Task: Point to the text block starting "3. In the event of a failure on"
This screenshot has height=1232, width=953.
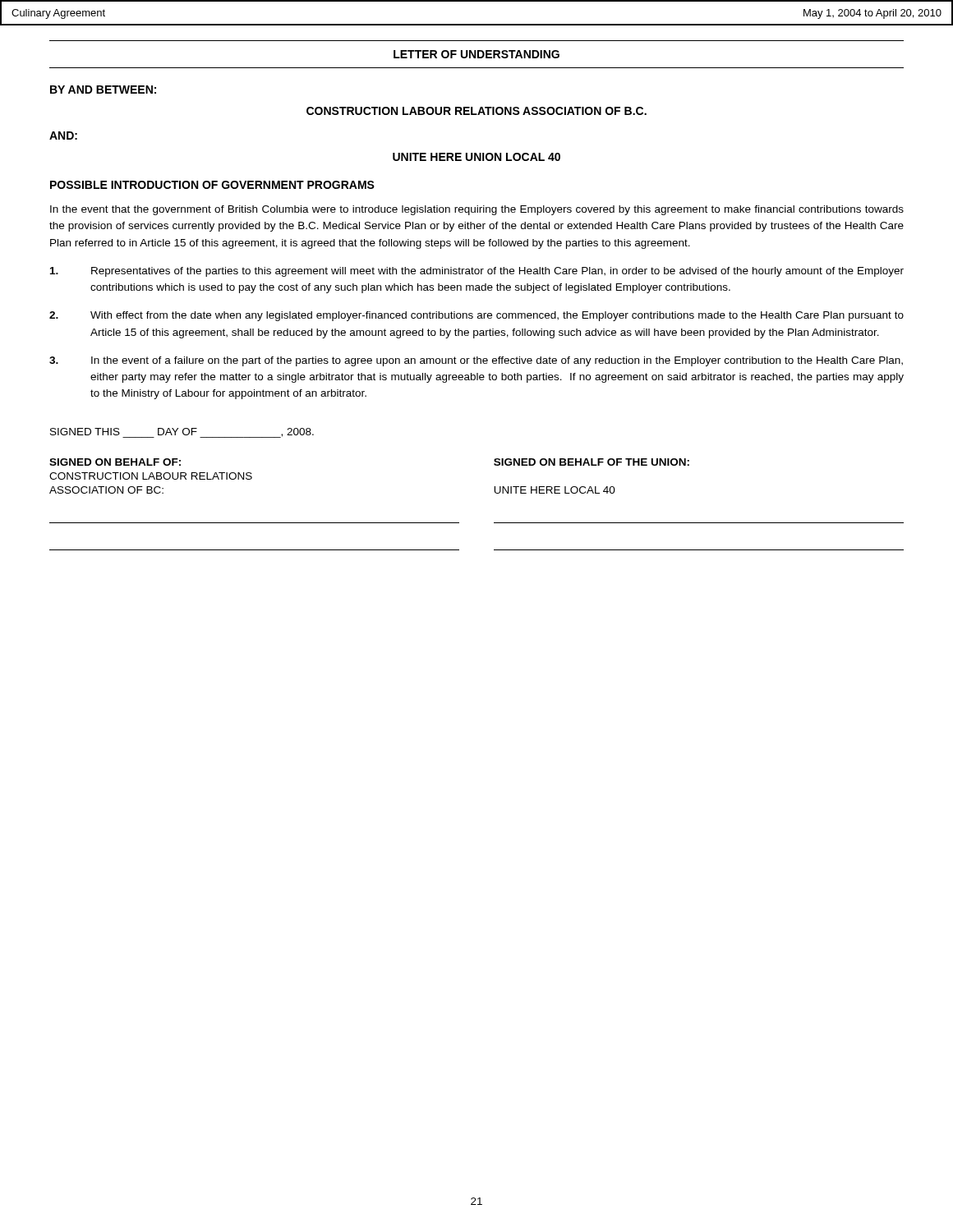Action: click(x=476, y=377)
